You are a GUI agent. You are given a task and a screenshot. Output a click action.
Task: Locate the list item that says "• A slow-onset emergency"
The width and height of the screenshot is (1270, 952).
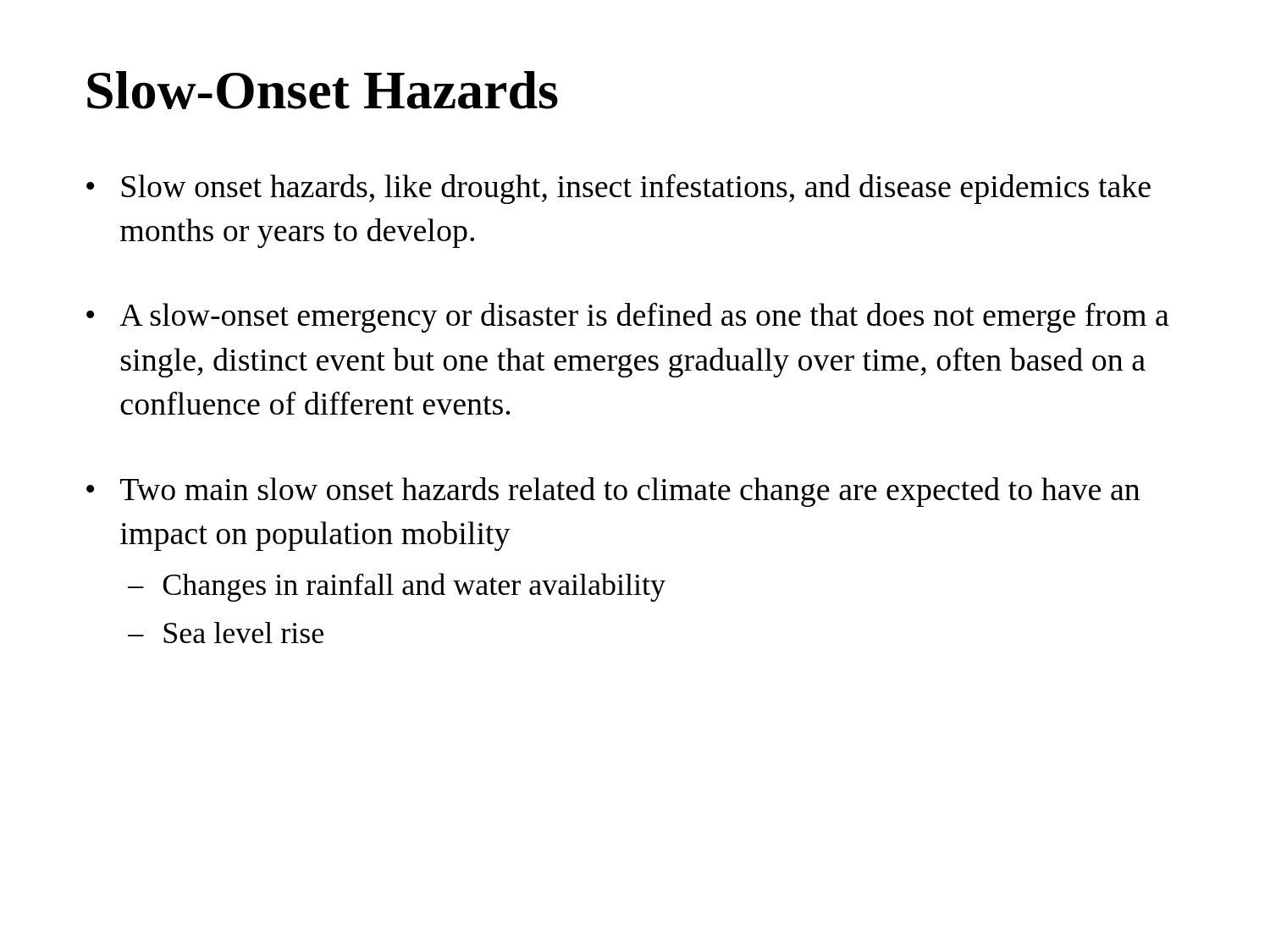(x=631, y=360)
